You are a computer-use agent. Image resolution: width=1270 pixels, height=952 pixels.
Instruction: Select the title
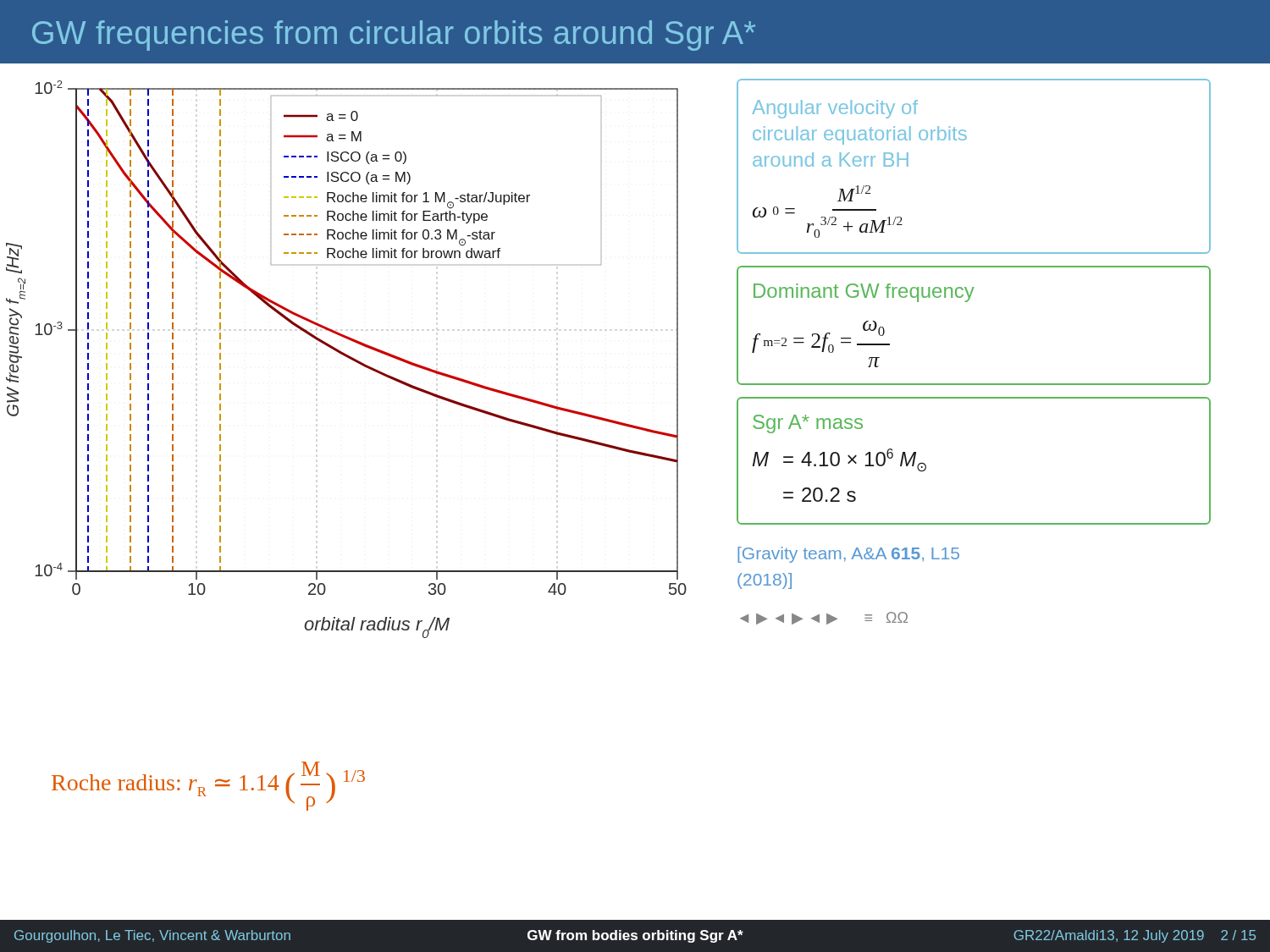[x=393, y=33]
